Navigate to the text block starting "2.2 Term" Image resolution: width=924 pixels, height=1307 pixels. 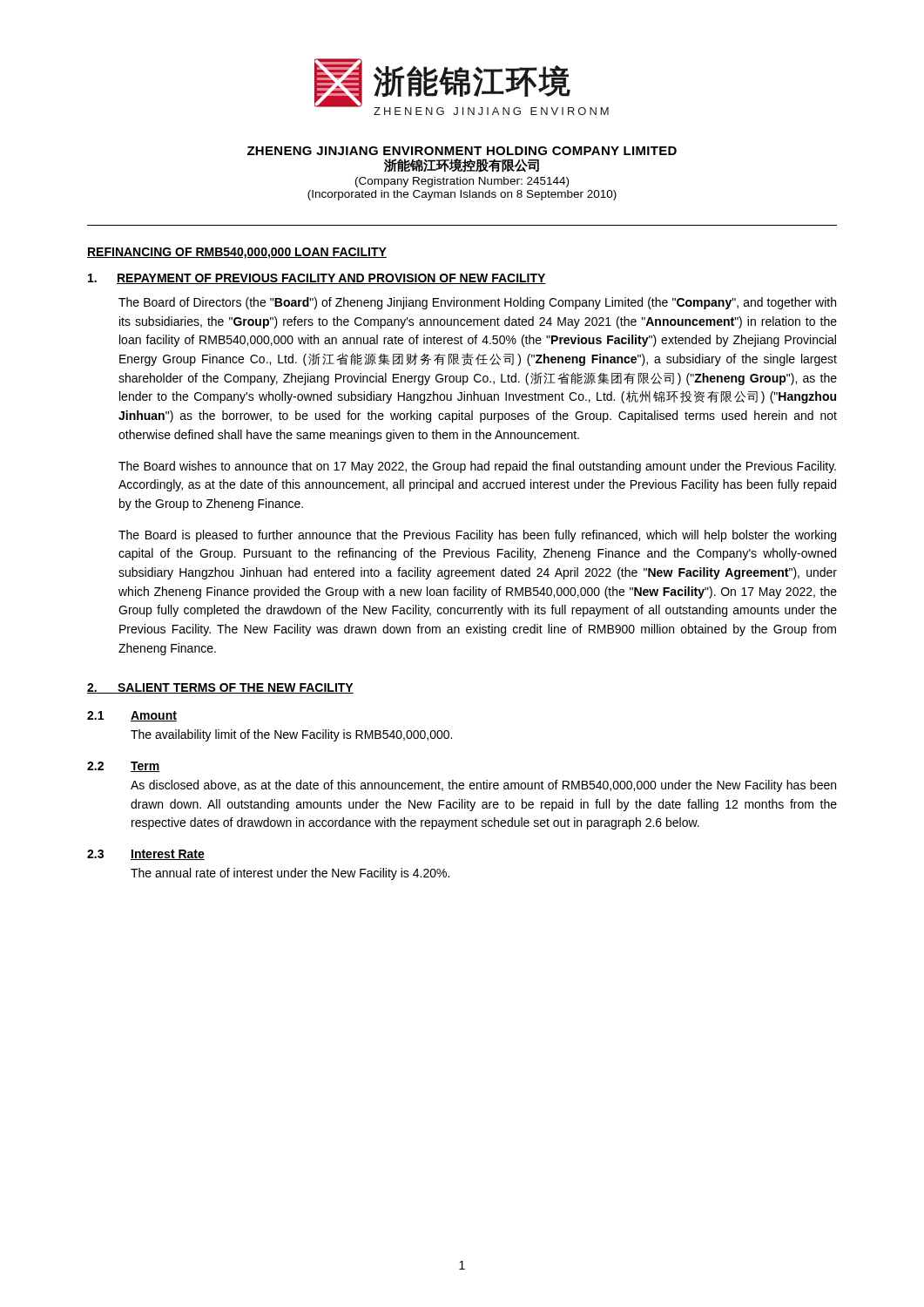pyautogui.click(x=123, y=766)
